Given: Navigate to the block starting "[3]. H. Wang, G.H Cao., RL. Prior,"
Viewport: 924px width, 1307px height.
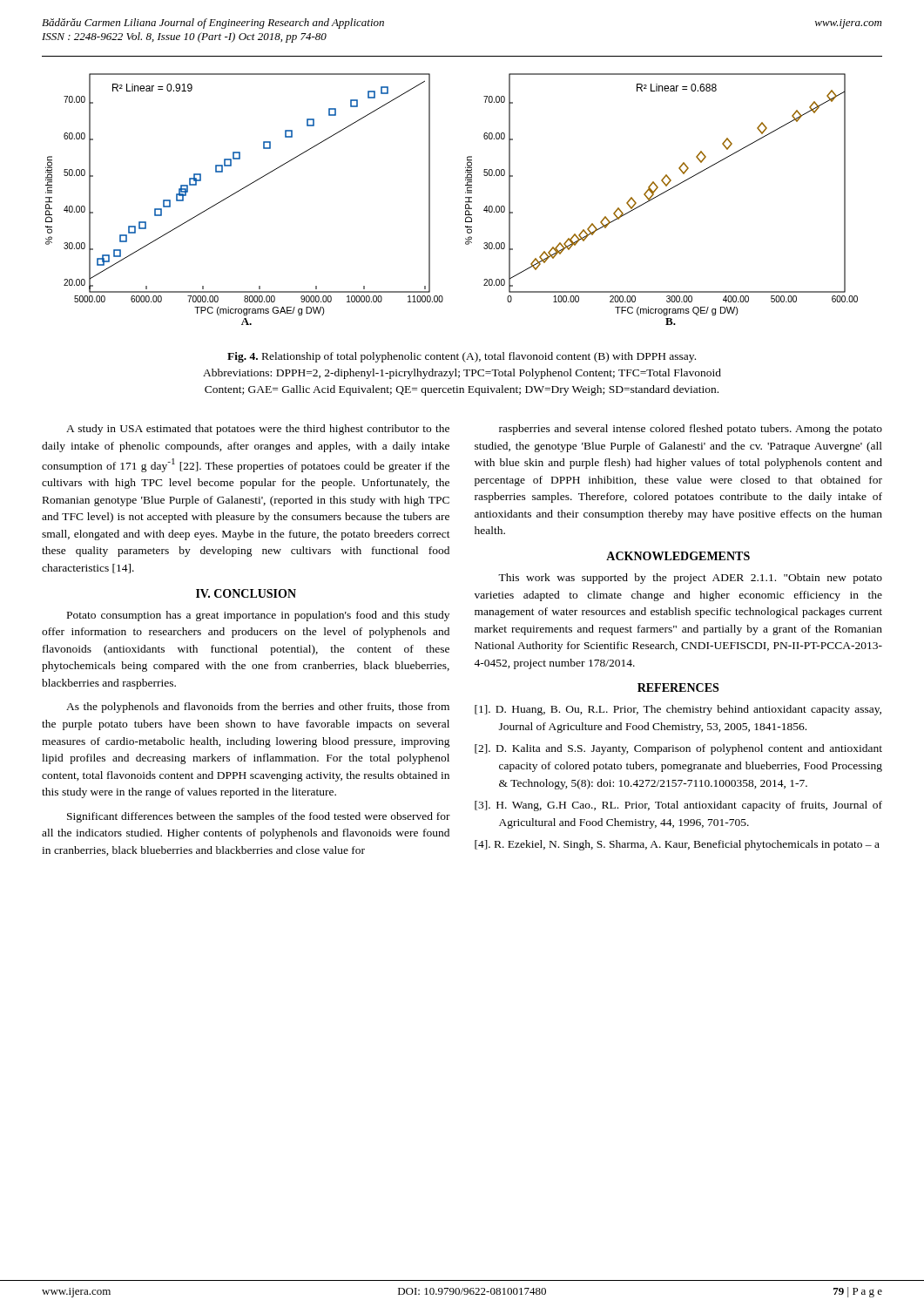Looking at the screenshot, I should (678, 813).
